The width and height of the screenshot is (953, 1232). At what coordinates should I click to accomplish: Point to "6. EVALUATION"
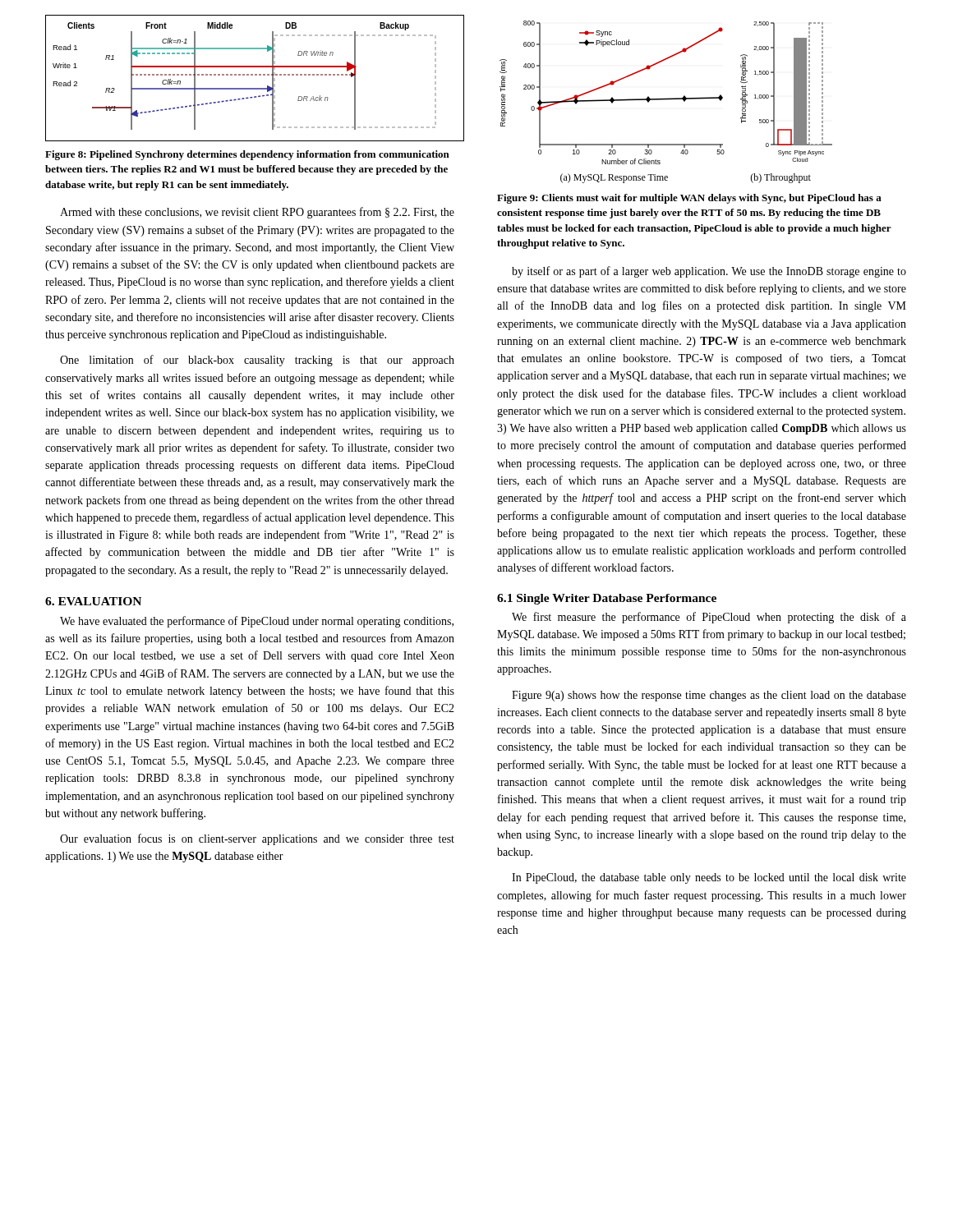coord(93,601)
